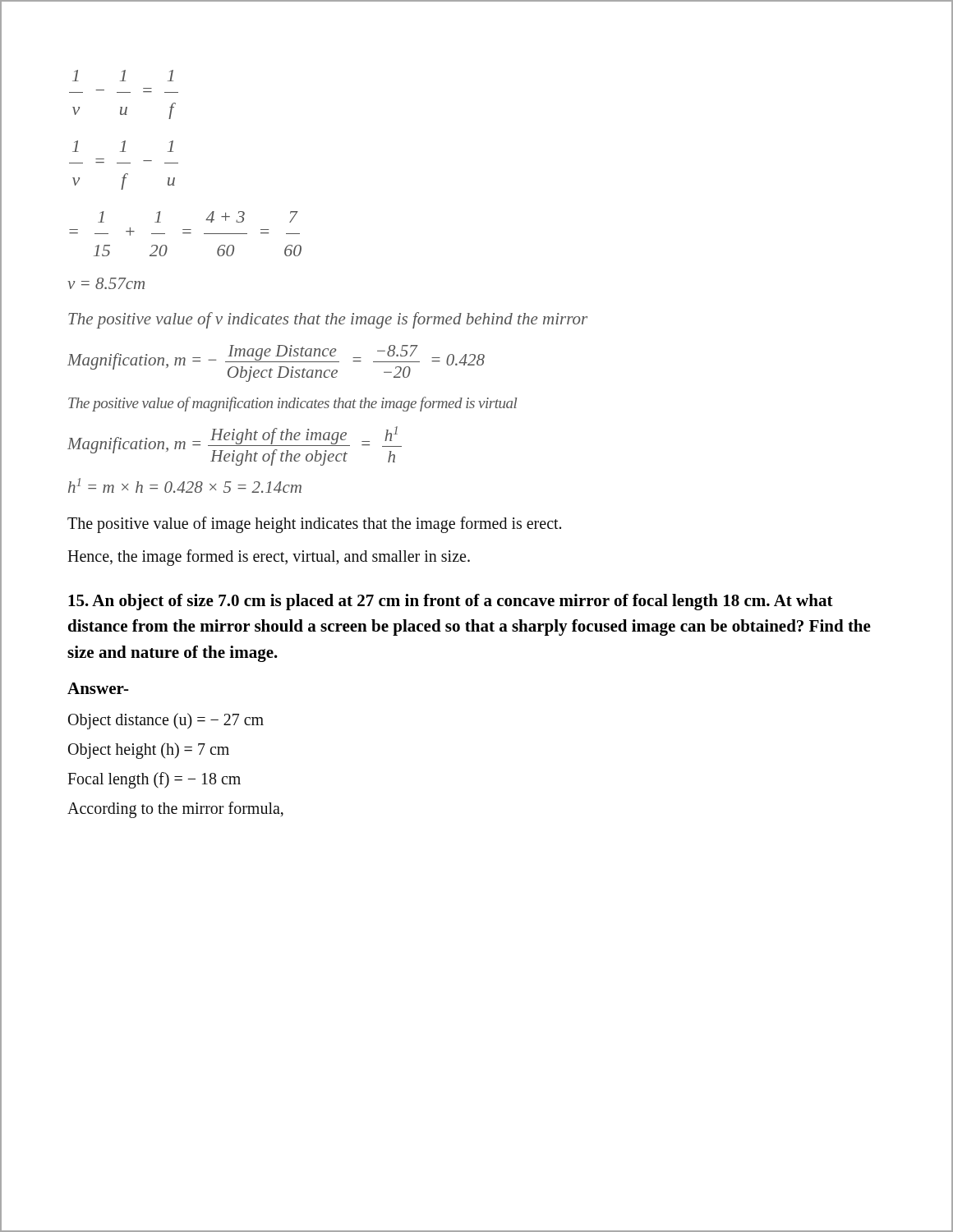This screenshot has width=953, height=1232.
Task: Find the text block starting "Focal length (f) = − 18 cm"
Action: pyautogui.click(x=154, y=779)
